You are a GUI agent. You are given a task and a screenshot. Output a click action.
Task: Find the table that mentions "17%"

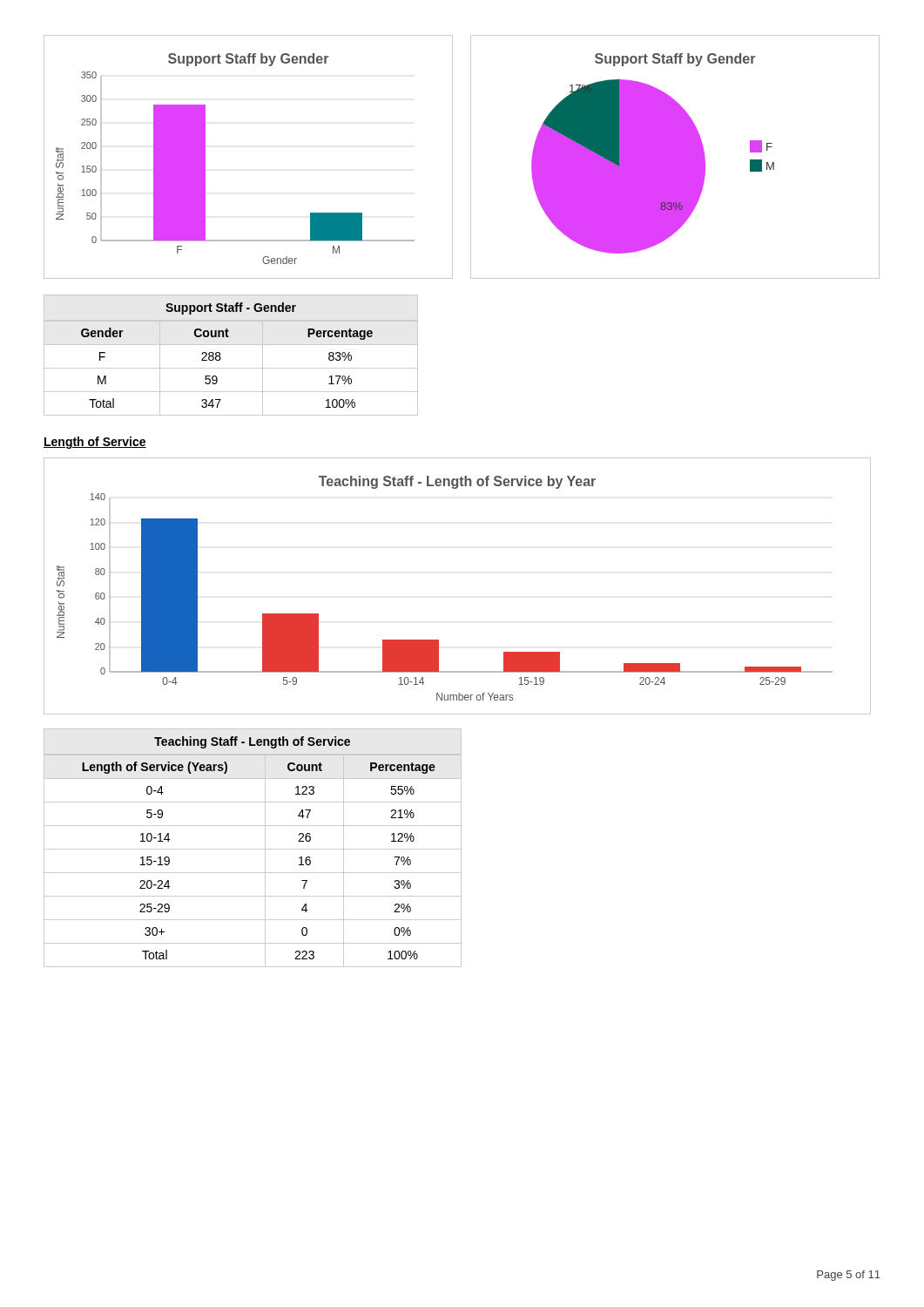[231, 355]
